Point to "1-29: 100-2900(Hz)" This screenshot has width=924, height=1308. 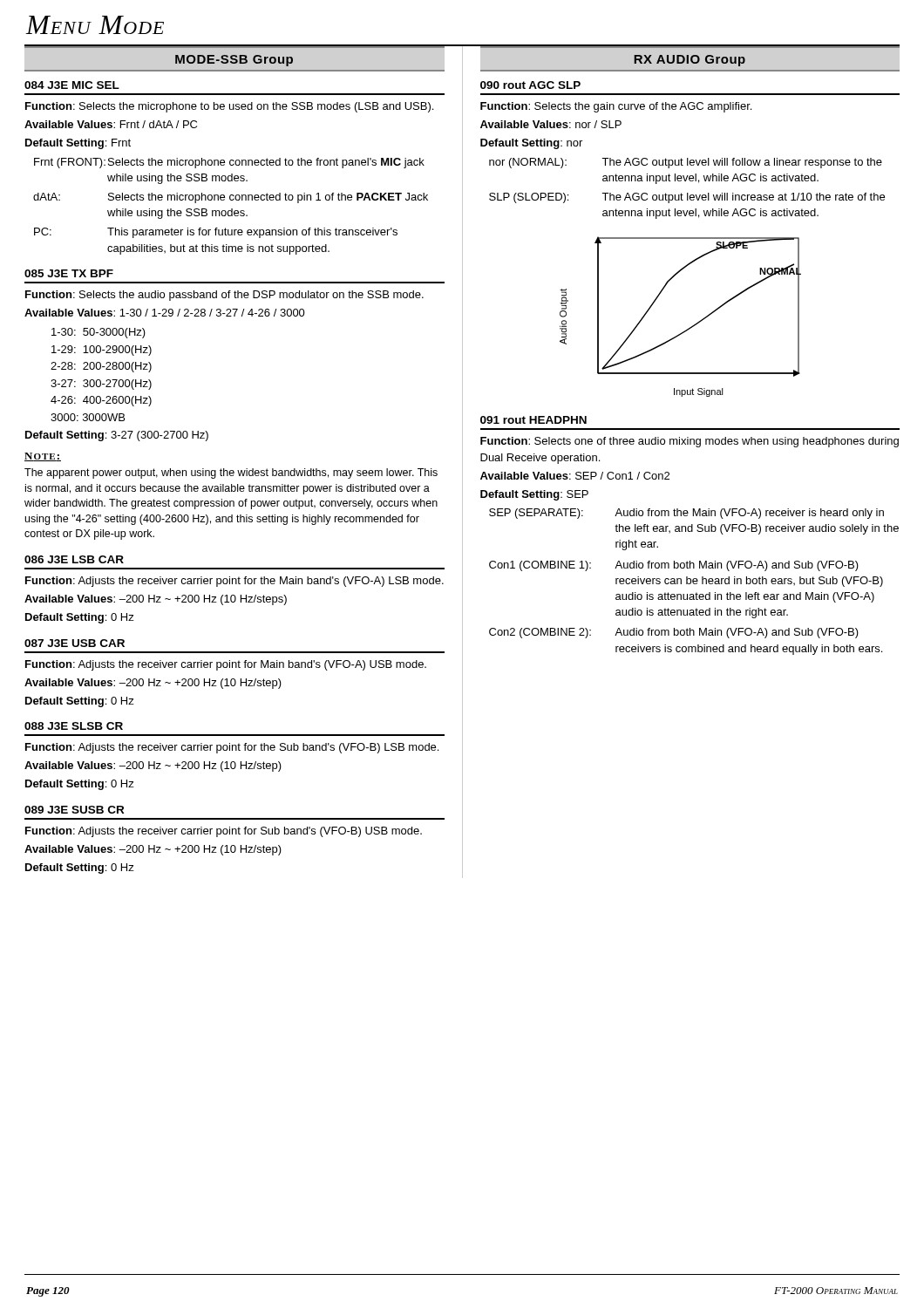(101, 349)
